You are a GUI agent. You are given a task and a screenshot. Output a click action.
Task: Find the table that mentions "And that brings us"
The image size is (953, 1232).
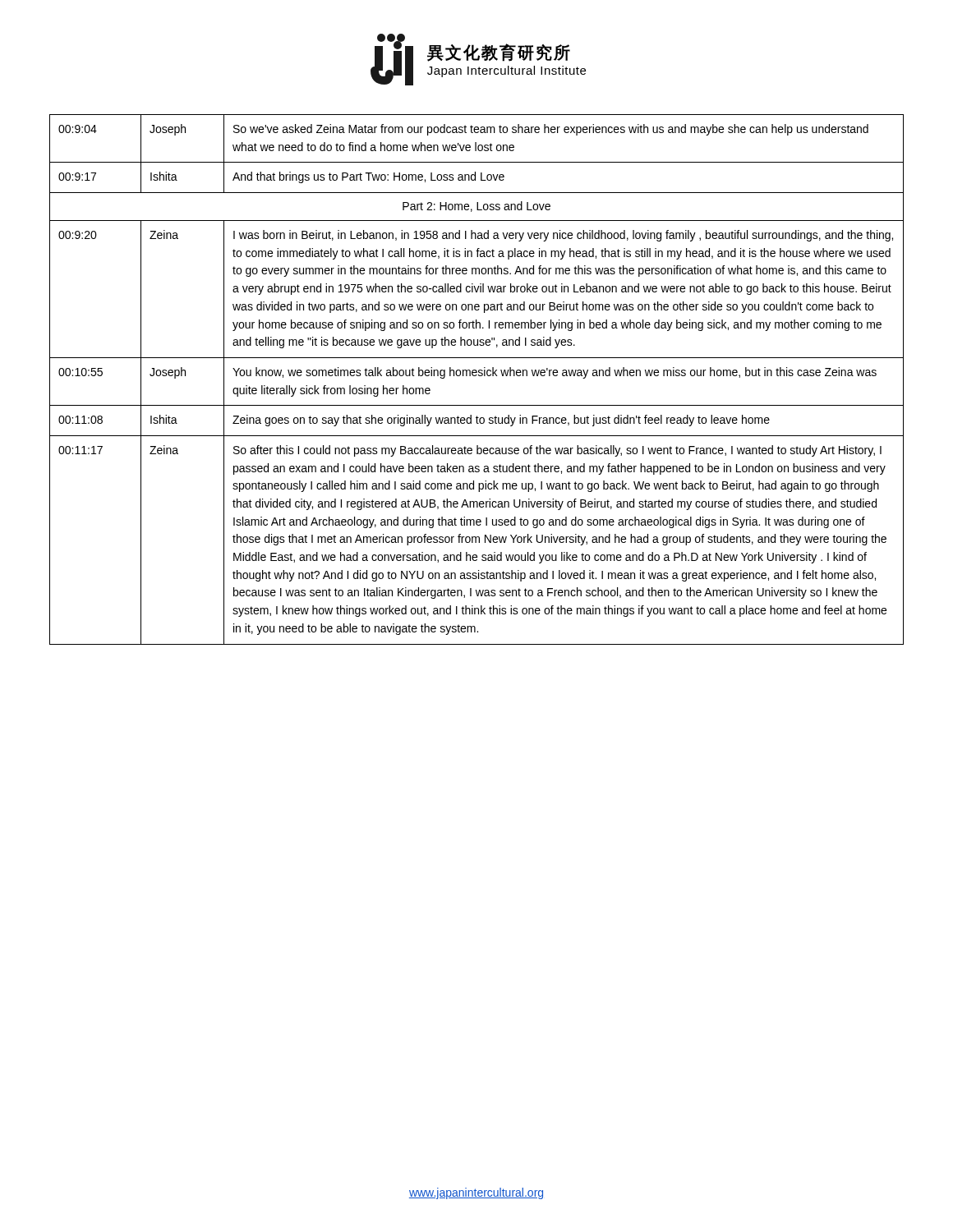click(x=476, y=379)
